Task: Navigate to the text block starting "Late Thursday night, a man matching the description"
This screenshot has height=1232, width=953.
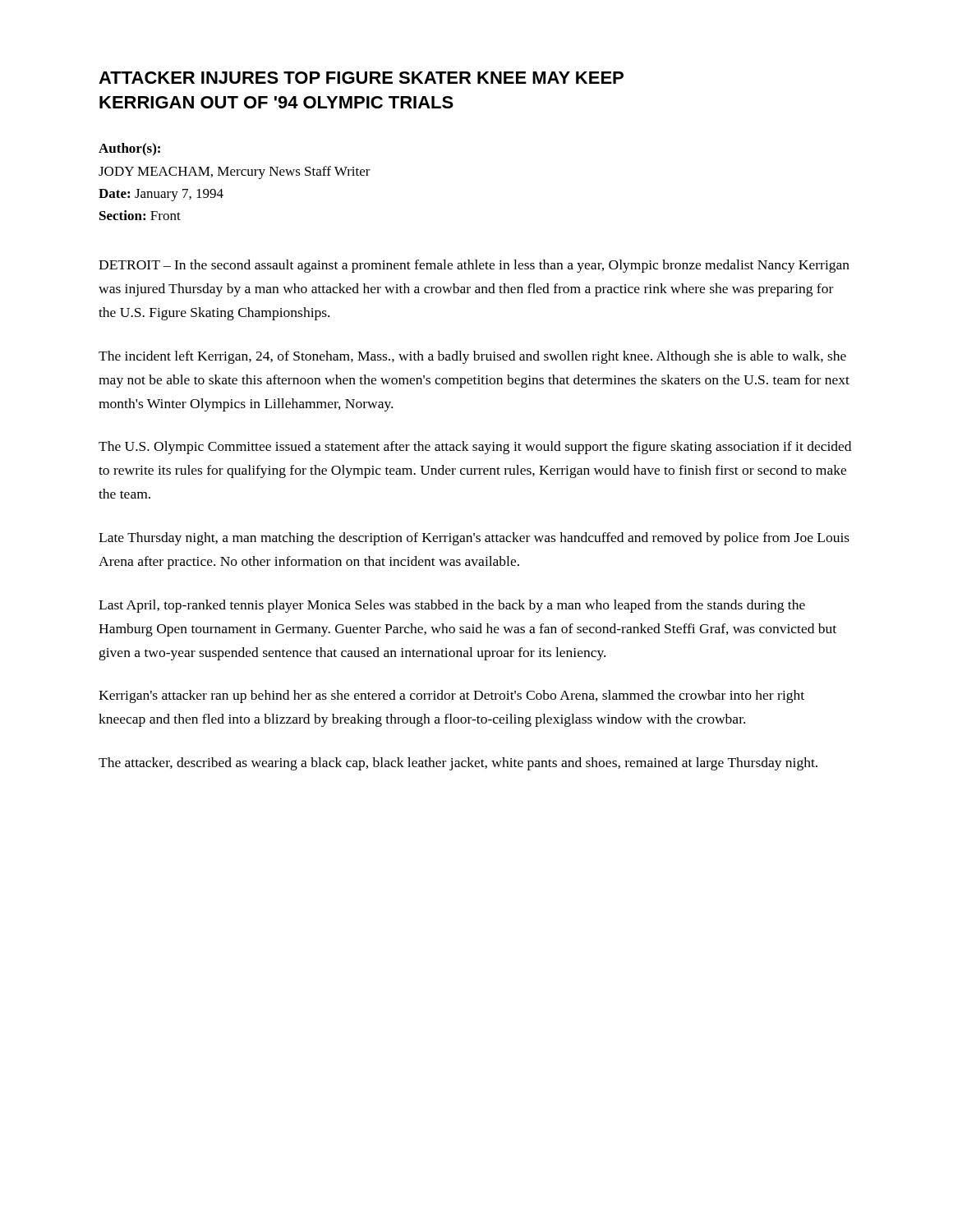Action: click(x=474, y=549)
